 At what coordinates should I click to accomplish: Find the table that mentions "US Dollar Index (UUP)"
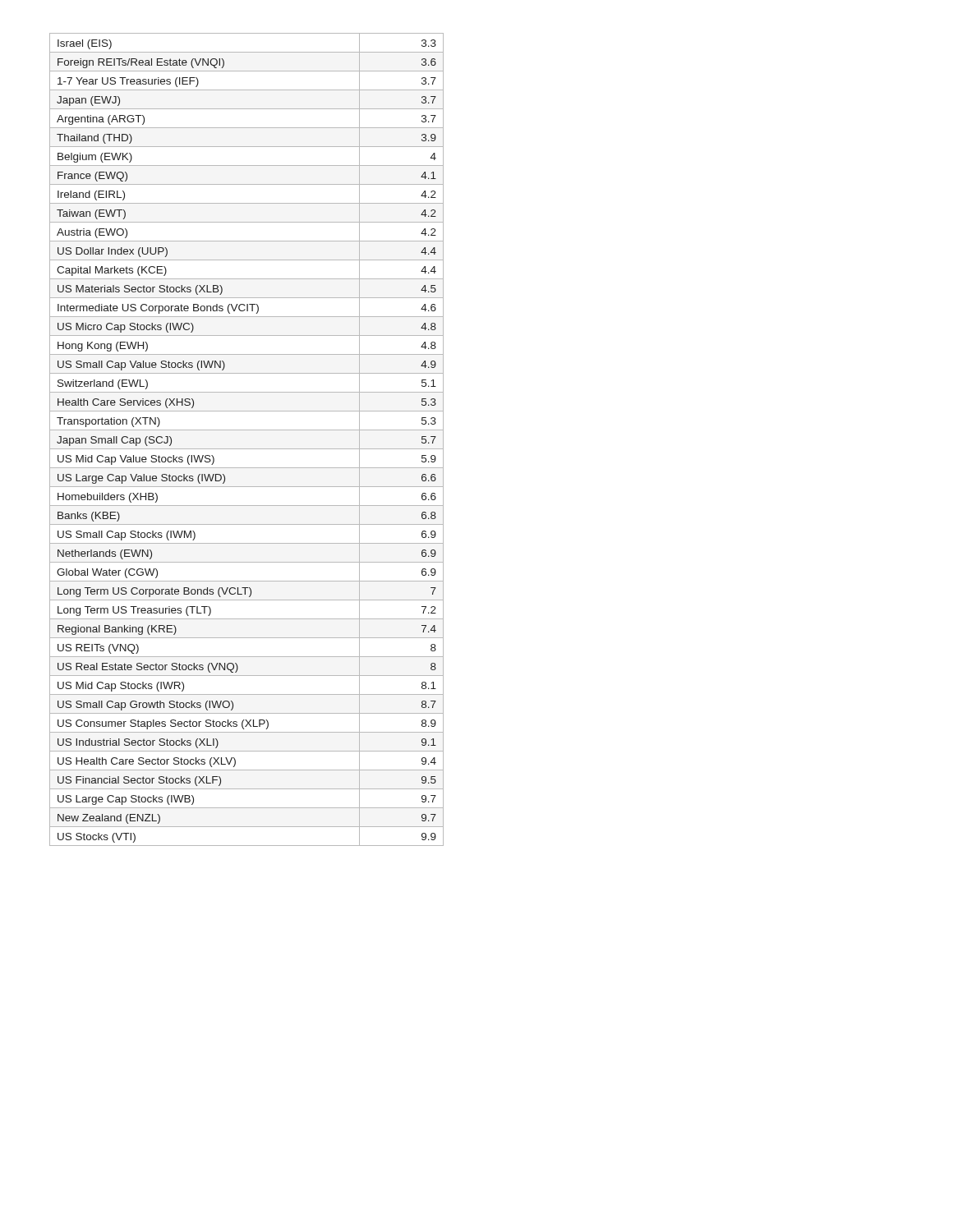click(246, 439)
